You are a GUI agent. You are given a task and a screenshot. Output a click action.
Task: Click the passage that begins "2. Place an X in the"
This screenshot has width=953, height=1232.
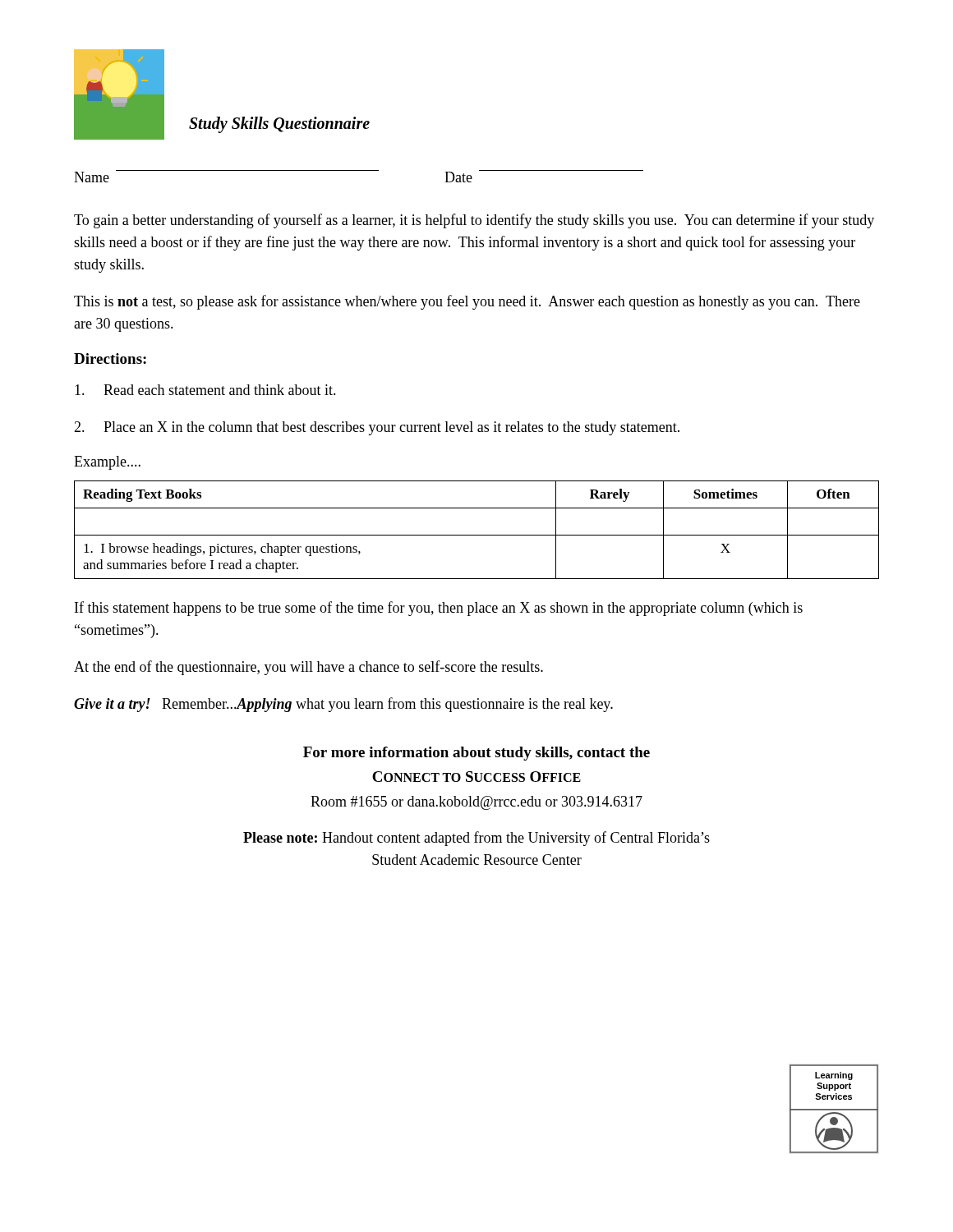pyautogui.click(x=476, y=428)
